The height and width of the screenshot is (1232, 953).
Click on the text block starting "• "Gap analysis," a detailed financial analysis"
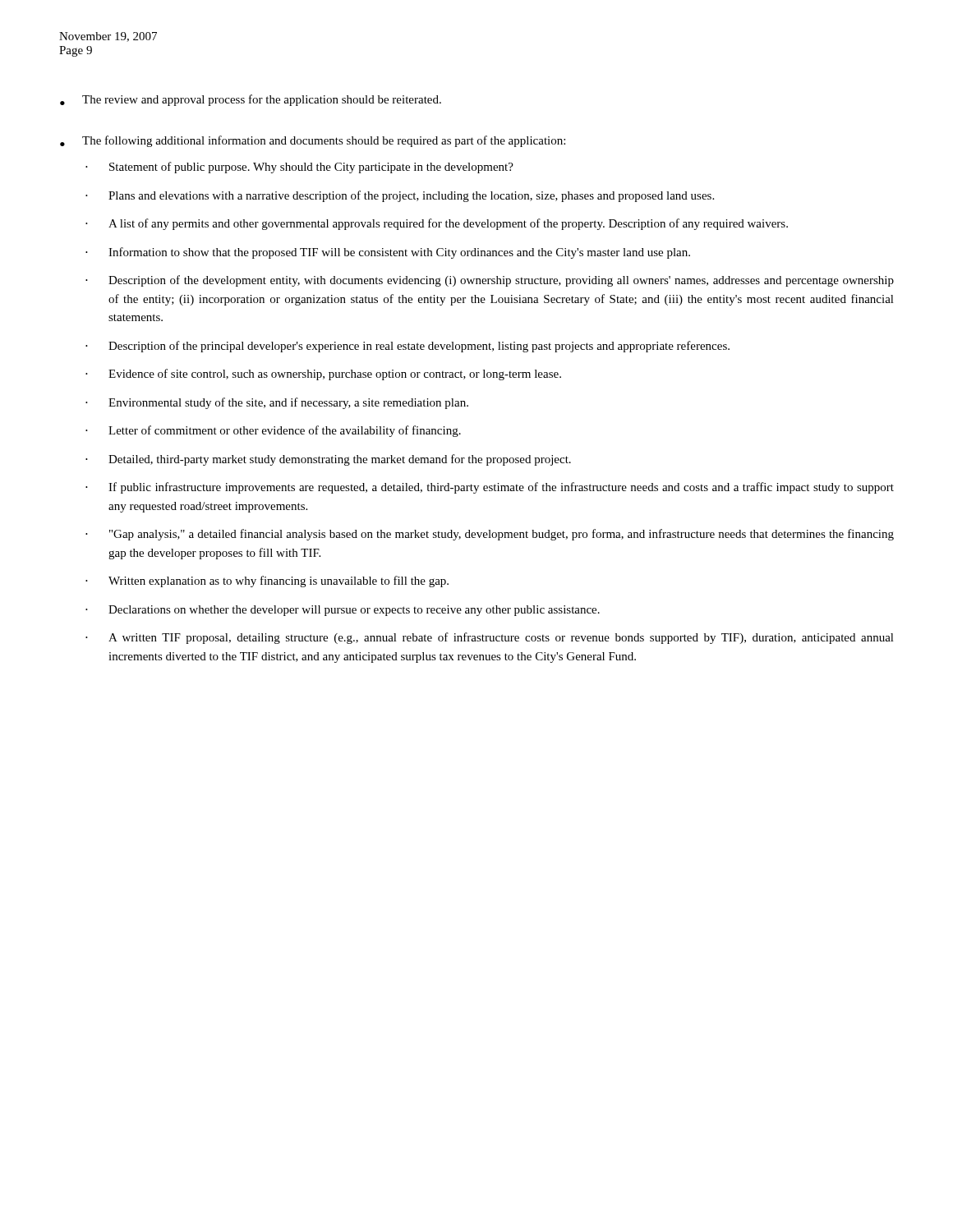point(488,544)
